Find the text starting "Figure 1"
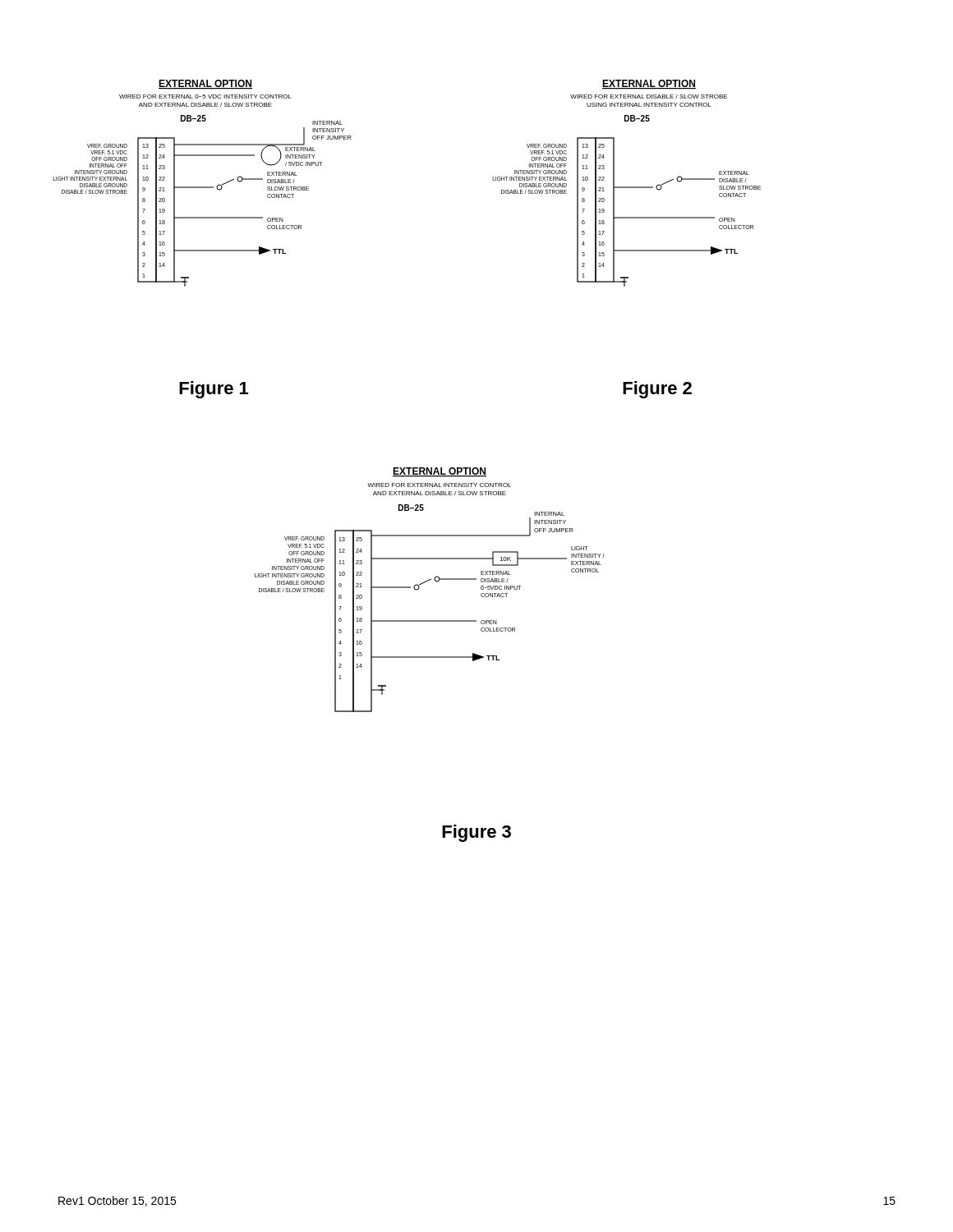This screenshot has height=1232, width=953. 214,388
